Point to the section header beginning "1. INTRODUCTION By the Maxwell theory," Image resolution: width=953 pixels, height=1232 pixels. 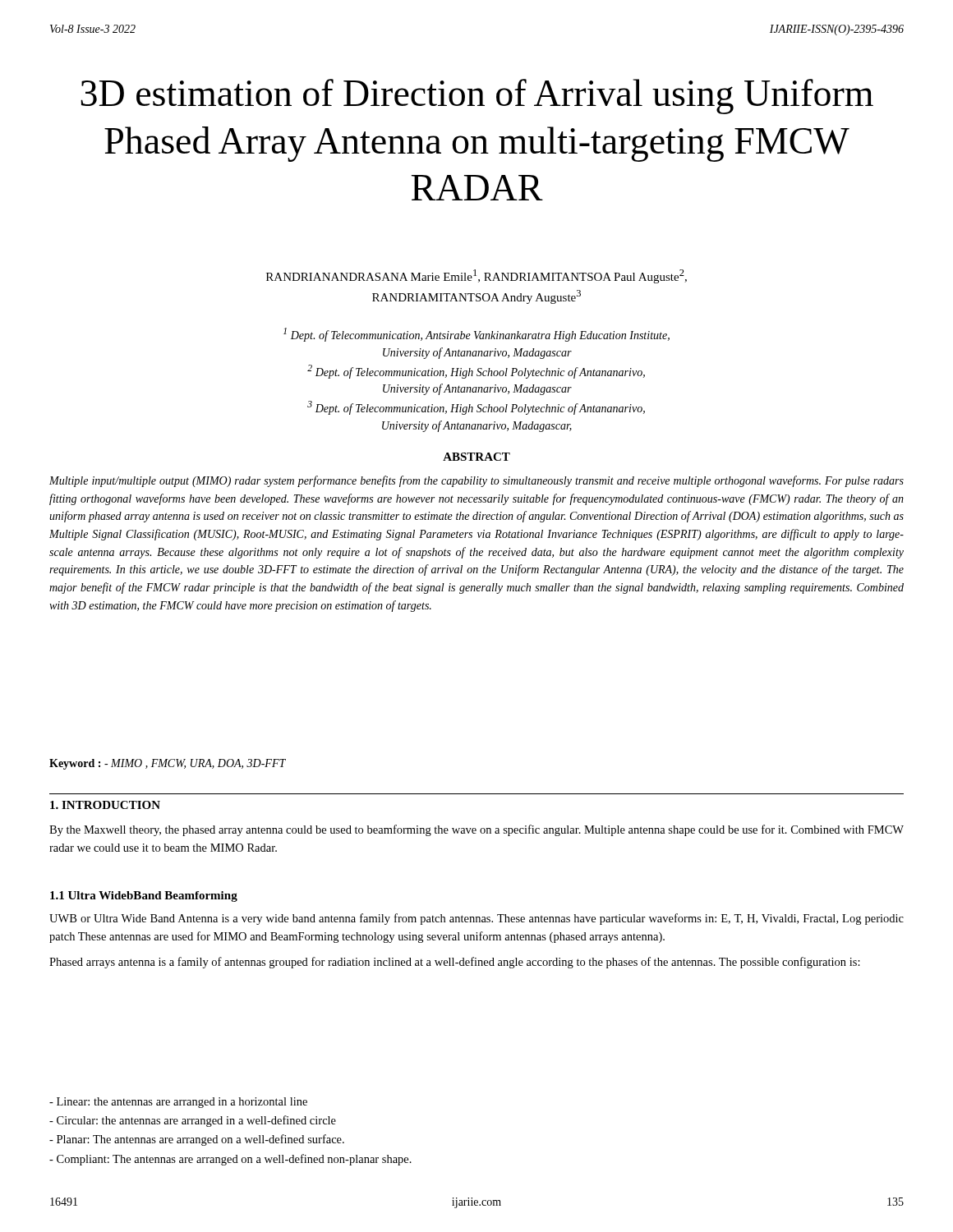click(x=476, y=828)
